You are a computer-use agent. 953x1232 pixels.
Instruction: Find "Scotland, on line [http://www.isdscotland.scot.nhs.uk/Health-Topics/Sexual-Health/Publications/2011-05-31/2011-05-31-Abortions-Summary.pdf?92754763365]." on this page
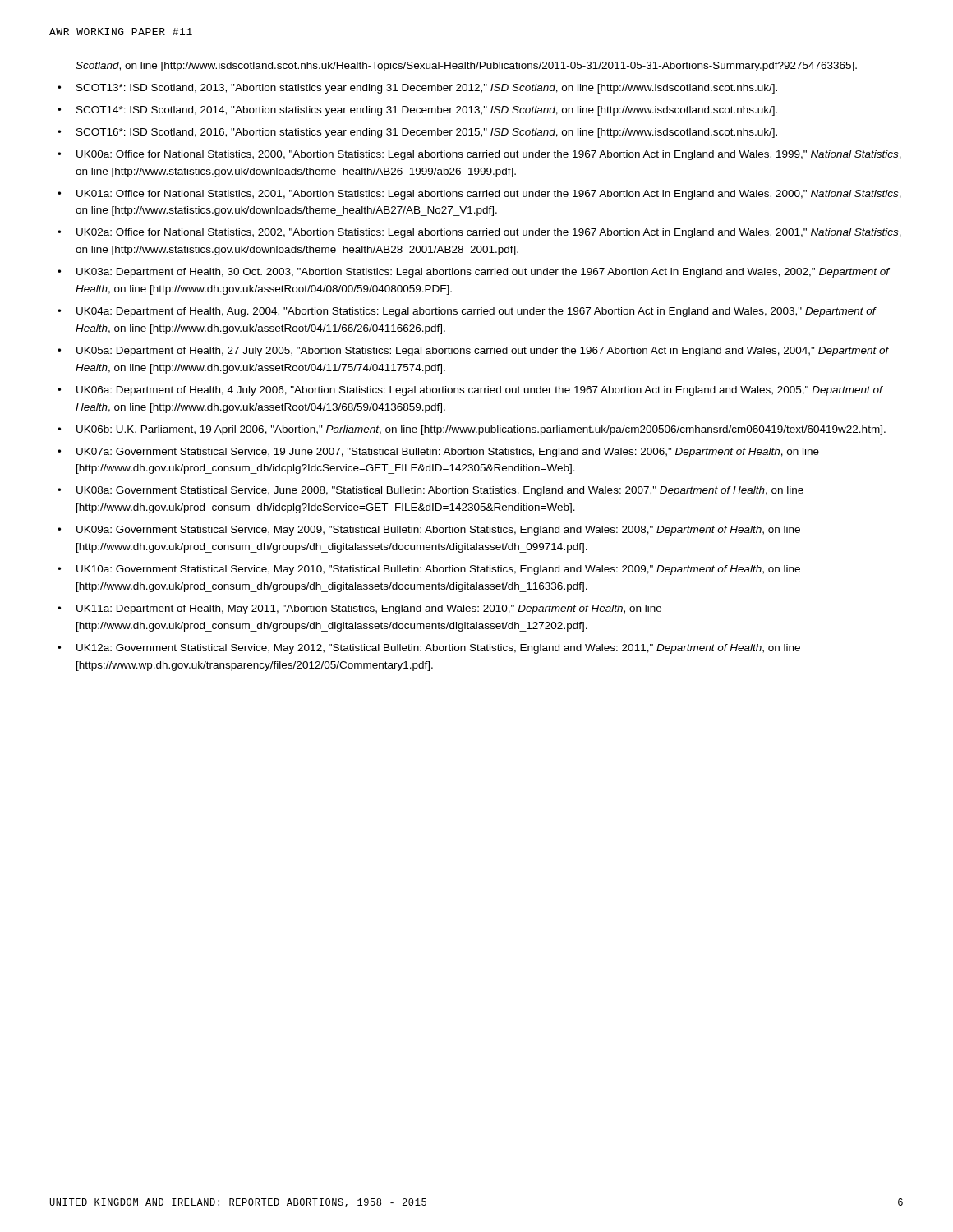coord(467,65)
